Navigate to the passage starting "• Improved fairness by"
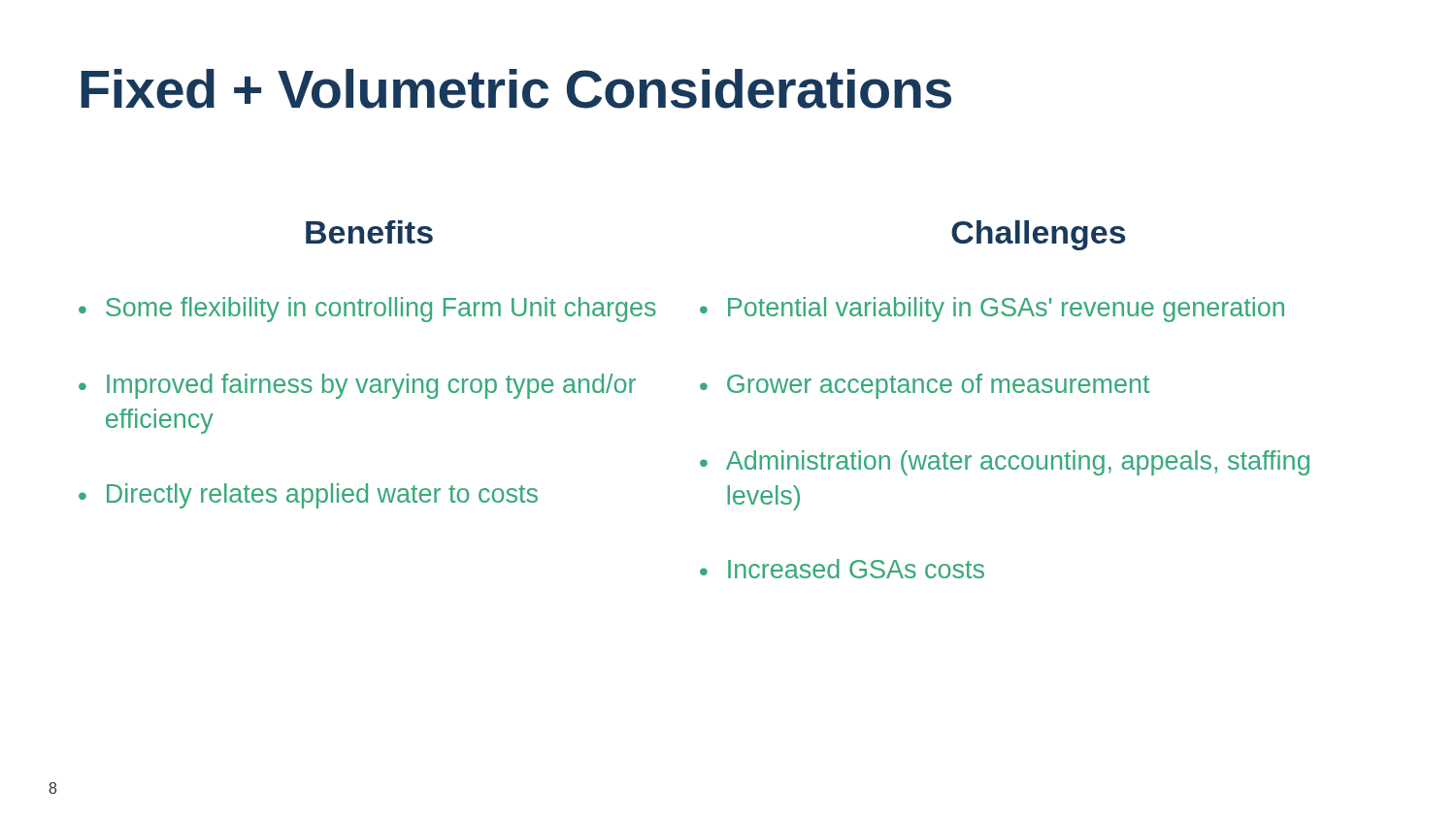This screenshot has height=819, width=1456. (x=369, y=402)
